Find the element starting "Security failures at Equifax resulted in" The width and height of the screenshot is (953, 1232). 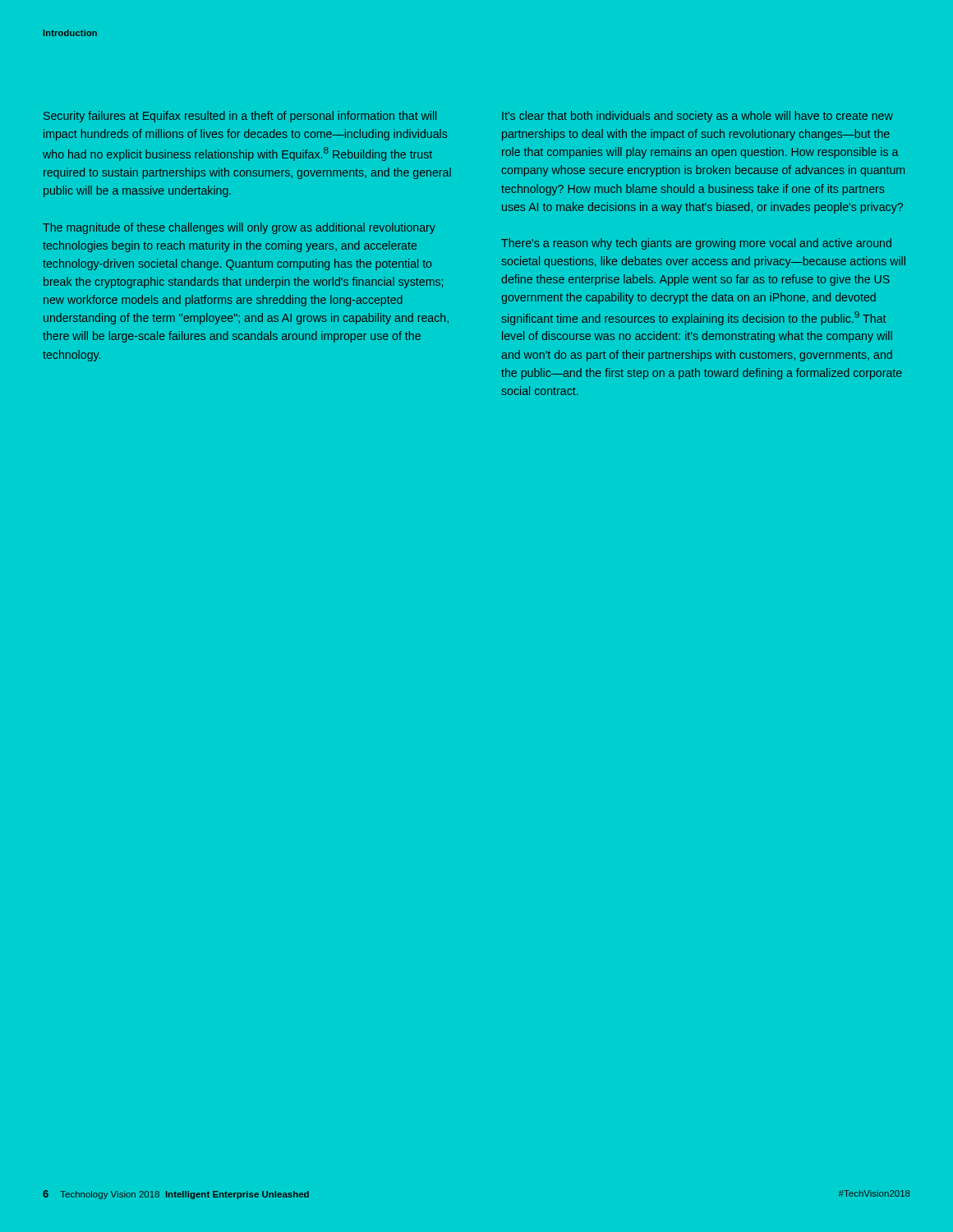pyautogui.click(x=247, y=153)
